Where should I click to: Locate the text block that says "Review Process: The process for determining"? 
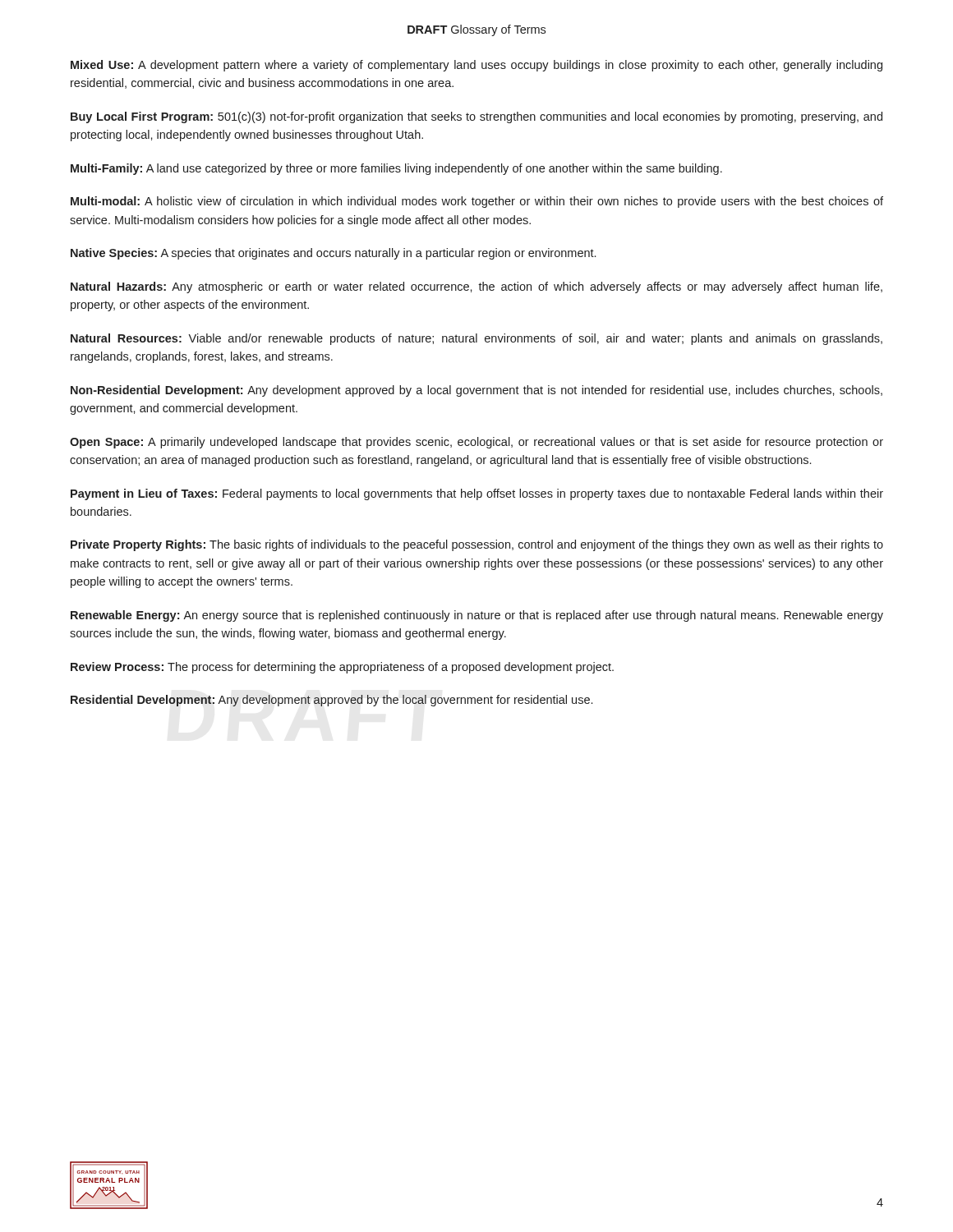(342, 667)
